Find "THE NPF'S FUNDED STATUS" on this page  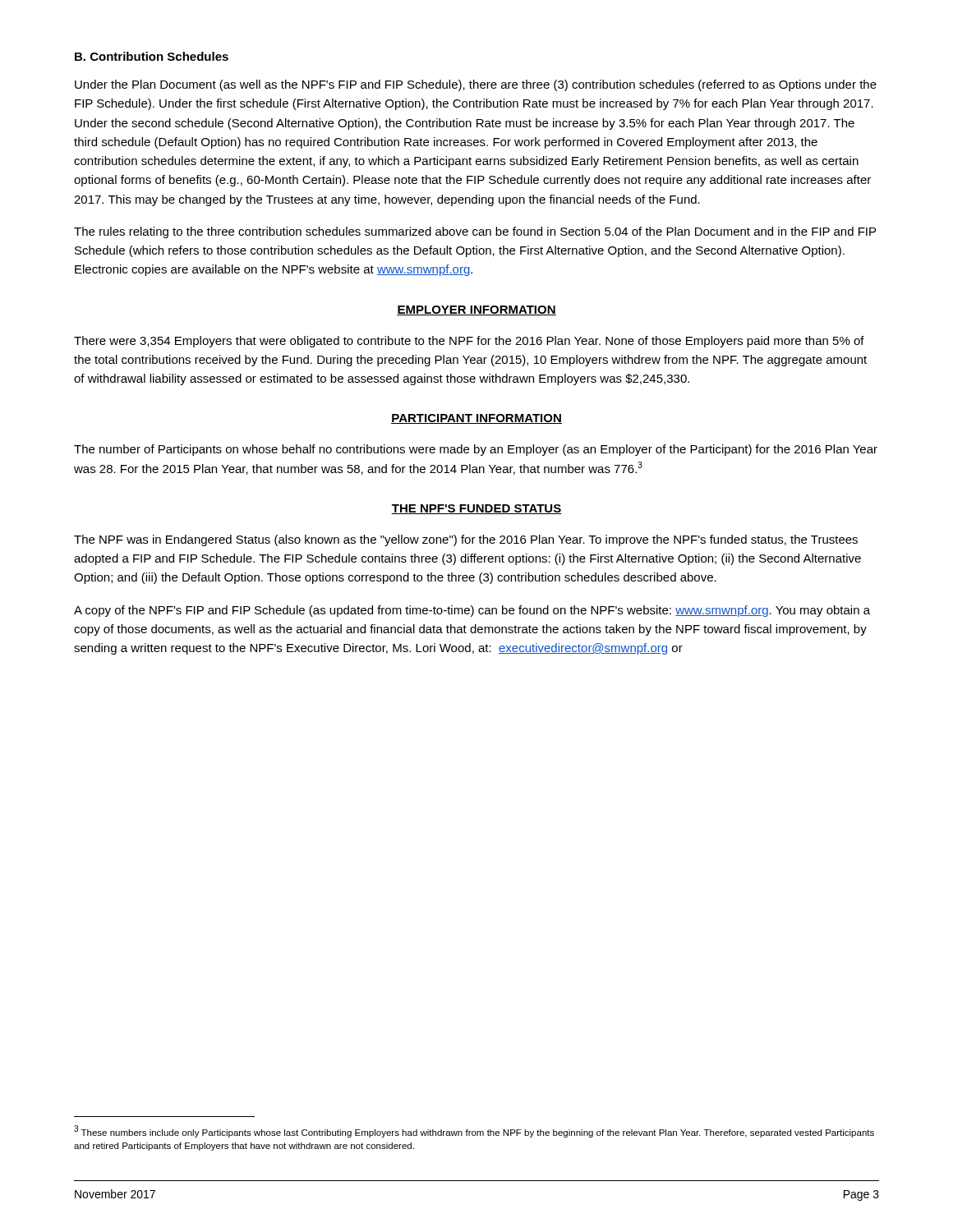click(x=476, y=508)
